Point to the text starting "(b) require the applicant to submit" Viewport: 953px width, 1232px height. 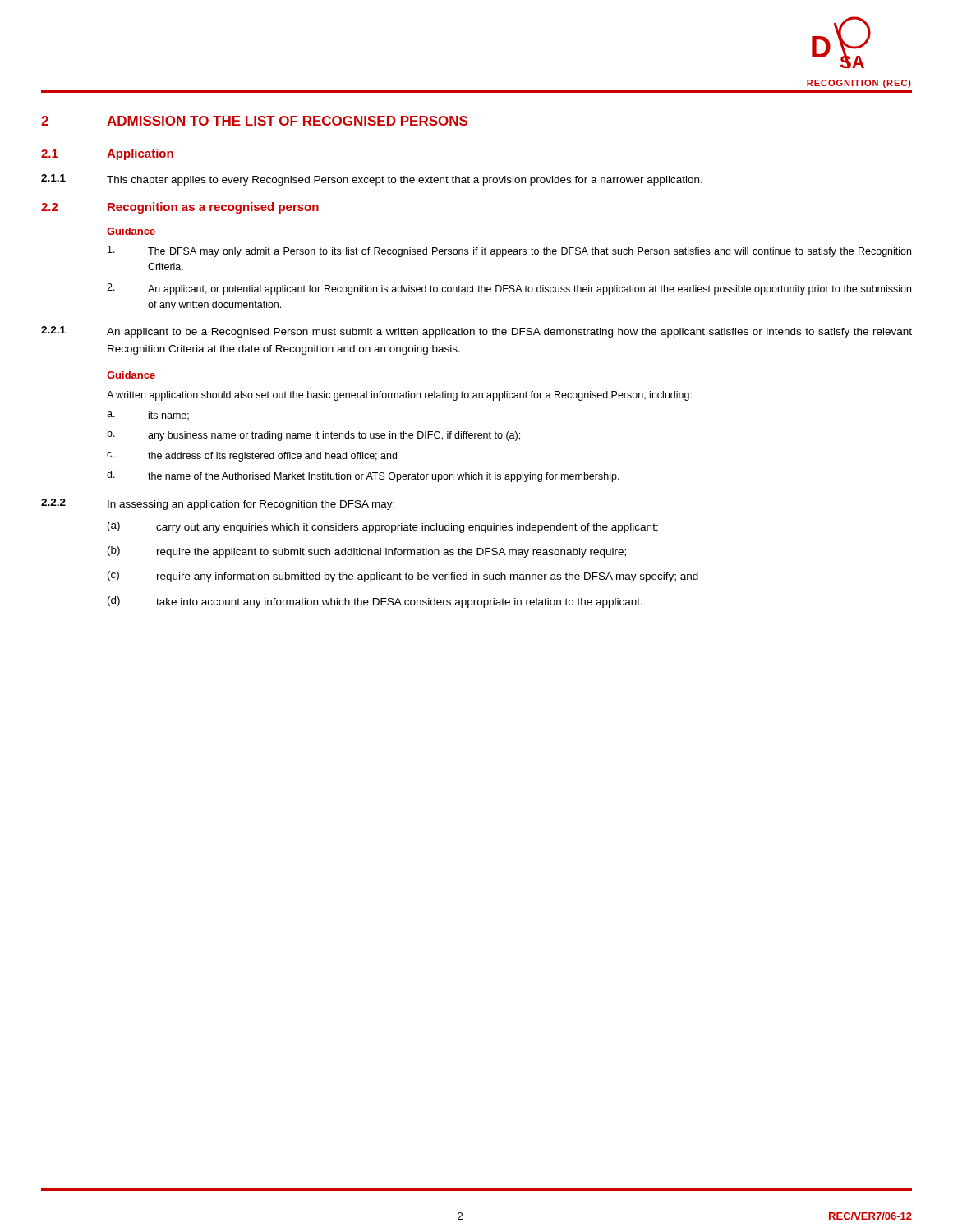point(509,552)
